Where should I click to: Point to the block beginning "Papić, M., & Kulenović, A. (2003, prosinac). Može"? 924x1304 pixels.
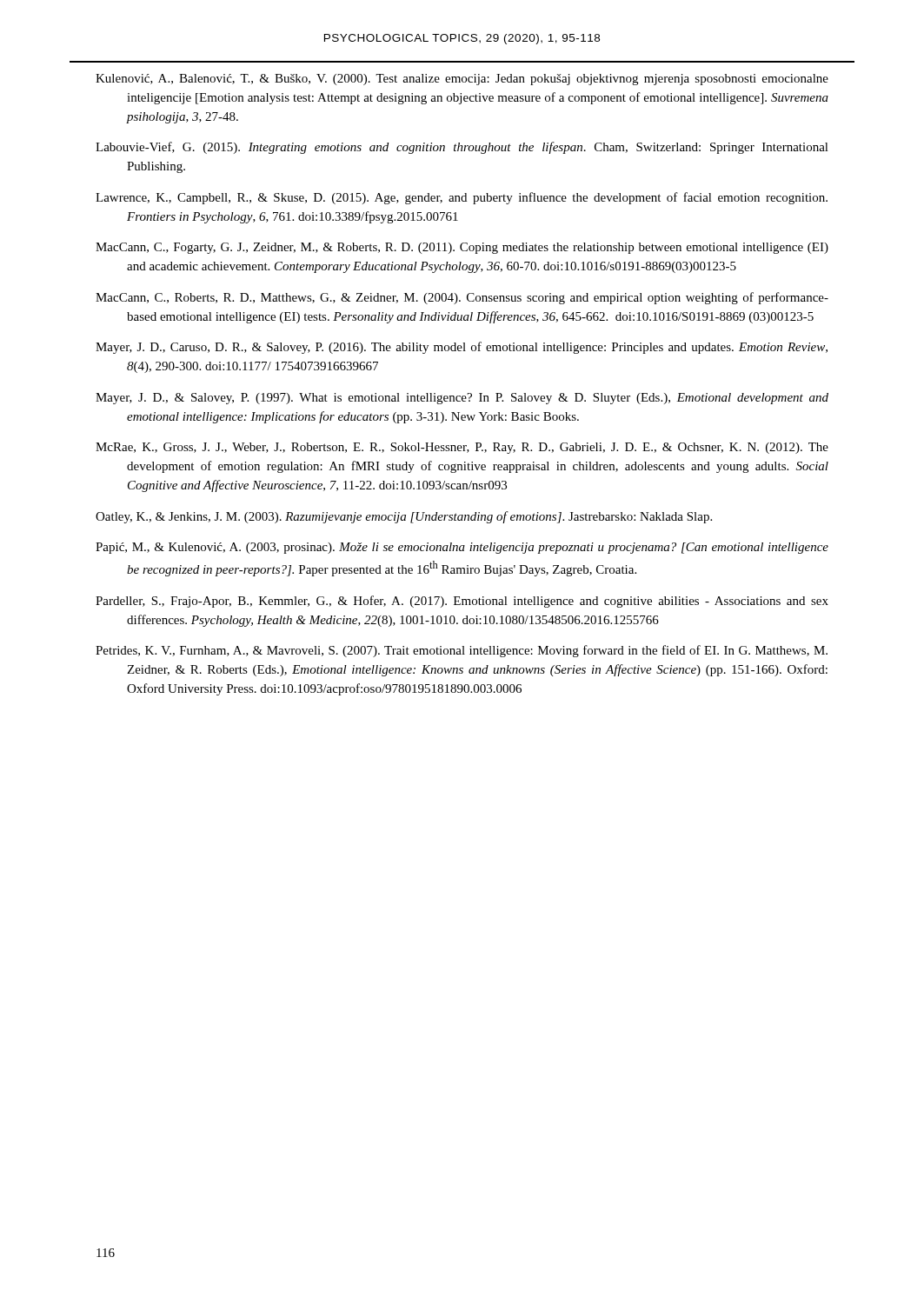point(462,558)
